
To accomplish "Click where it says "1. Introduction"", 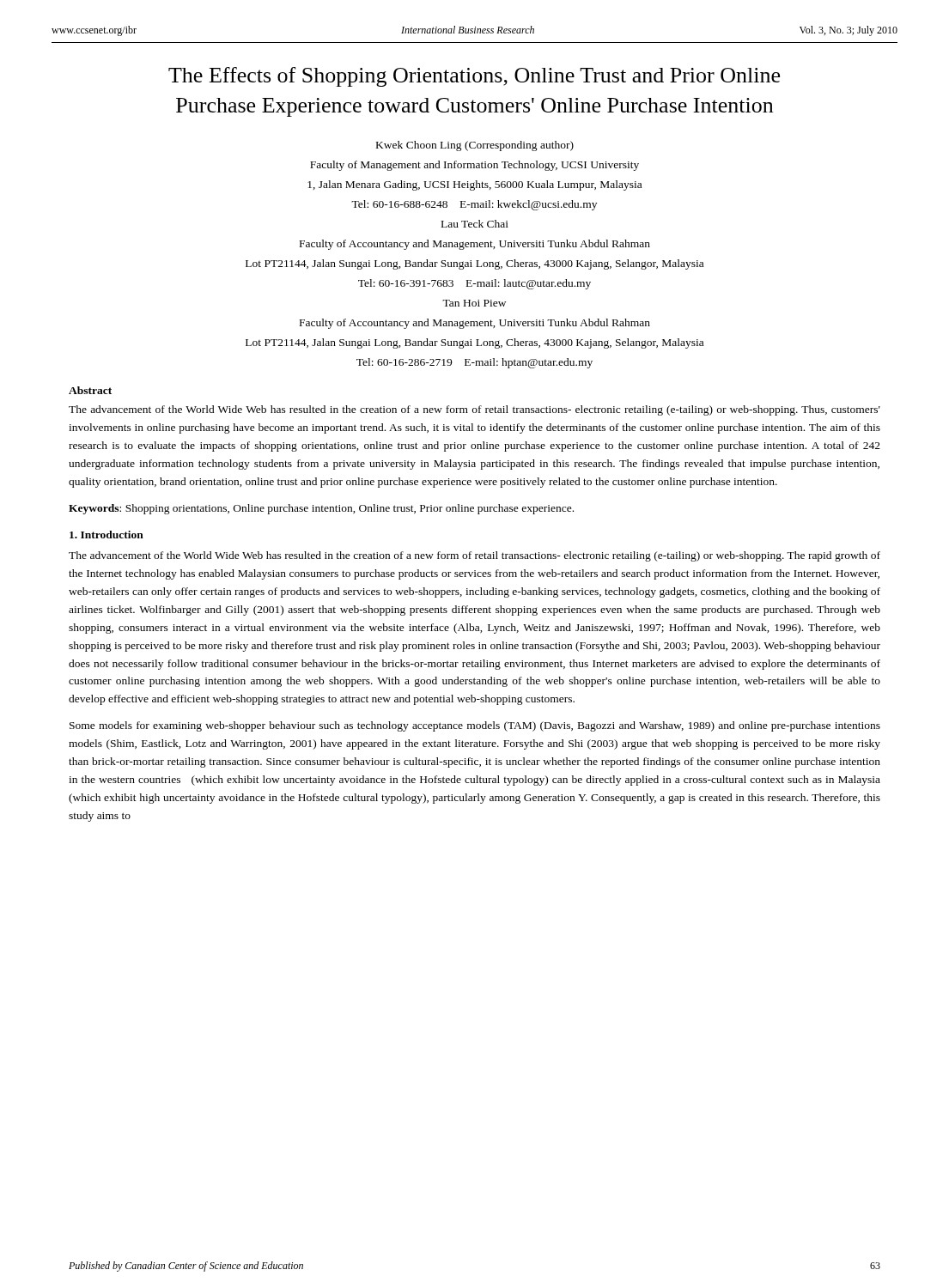I will [x=106, y=535].
